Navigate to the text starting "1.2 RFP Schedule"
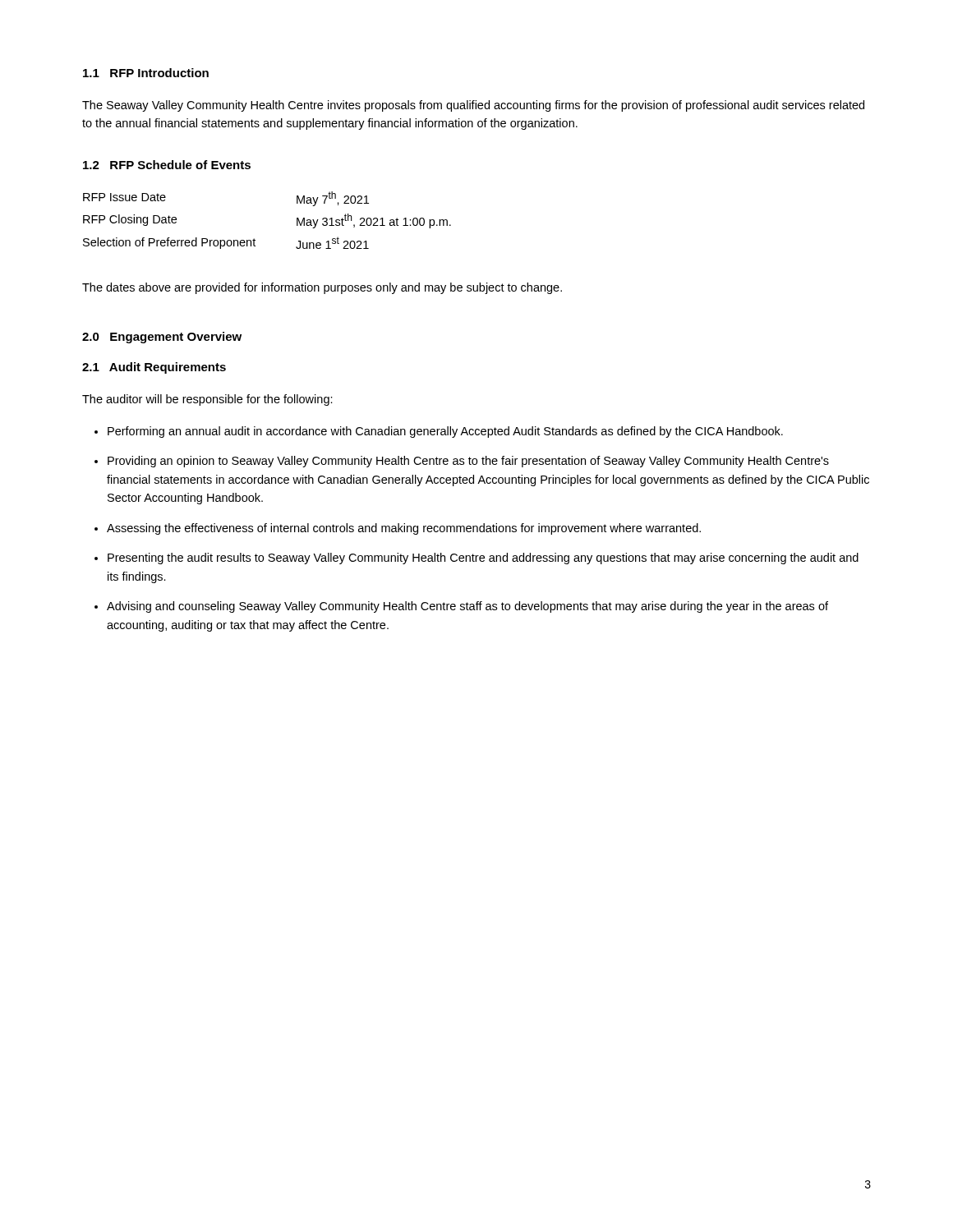 coord(167,165)
